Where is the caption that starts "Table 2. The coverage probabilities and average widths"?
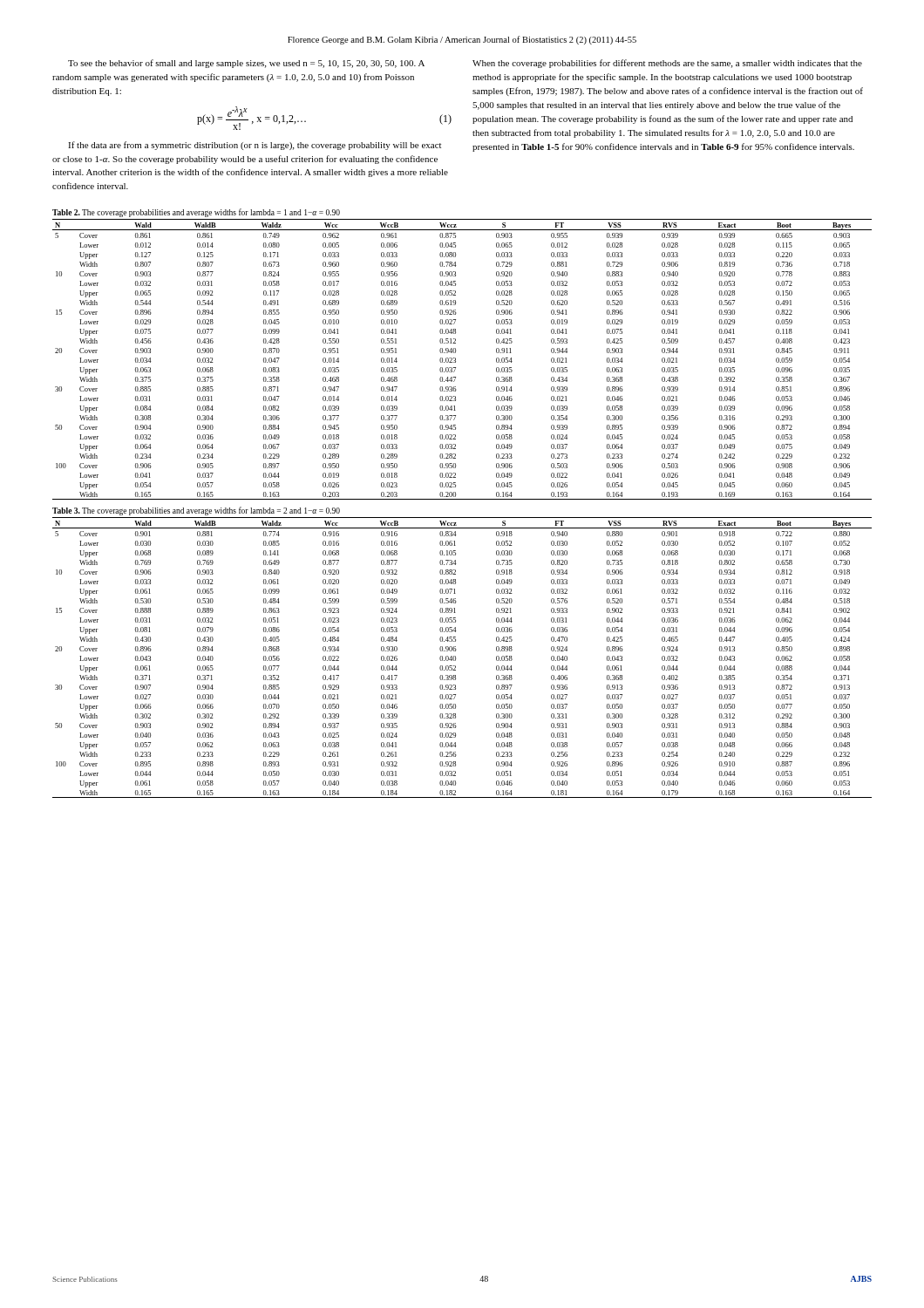The image size is (924, 1308). (196, 213)
